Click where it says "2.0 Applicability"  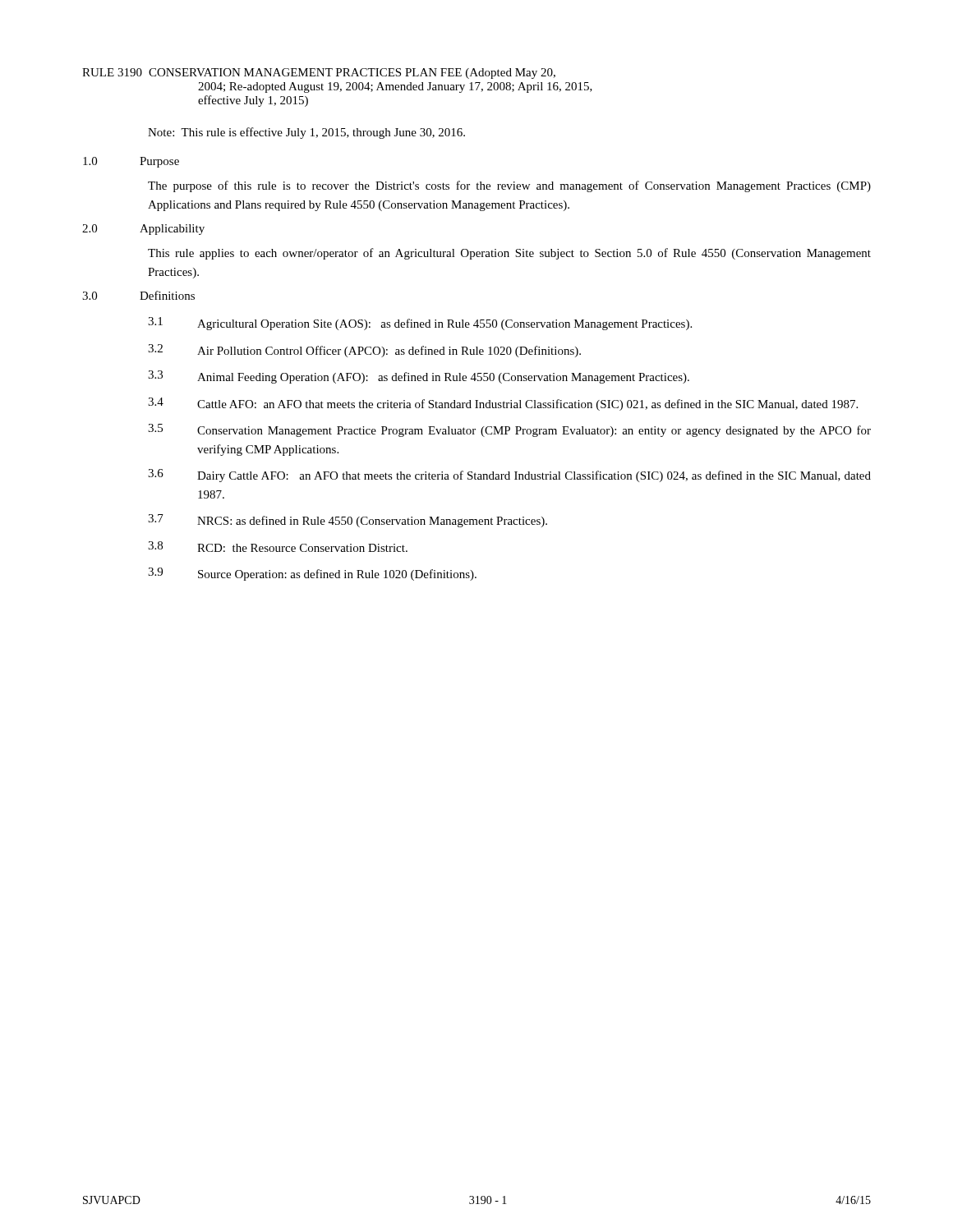(x=143, y=229)
